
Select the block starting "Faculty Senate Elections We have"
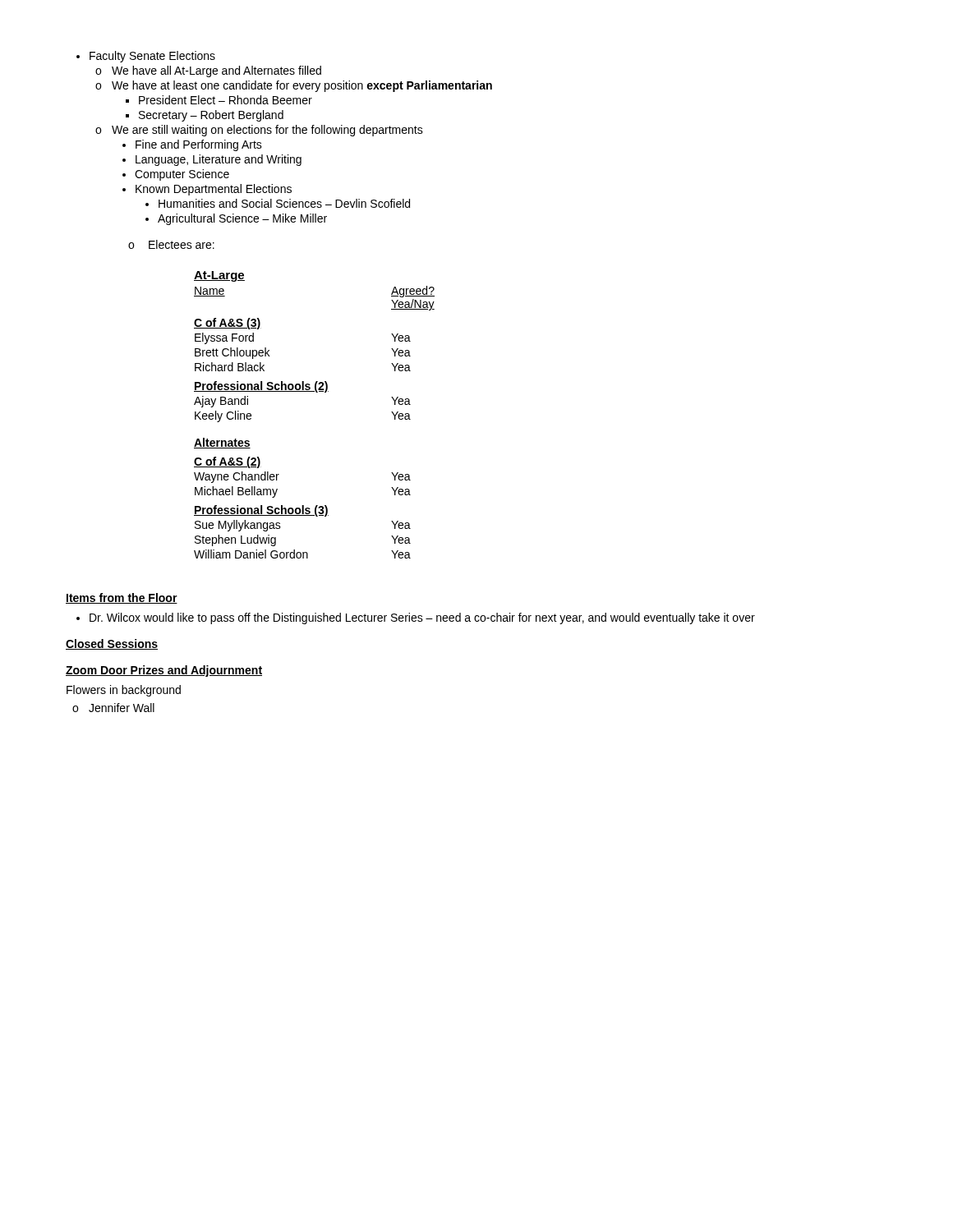146,57
